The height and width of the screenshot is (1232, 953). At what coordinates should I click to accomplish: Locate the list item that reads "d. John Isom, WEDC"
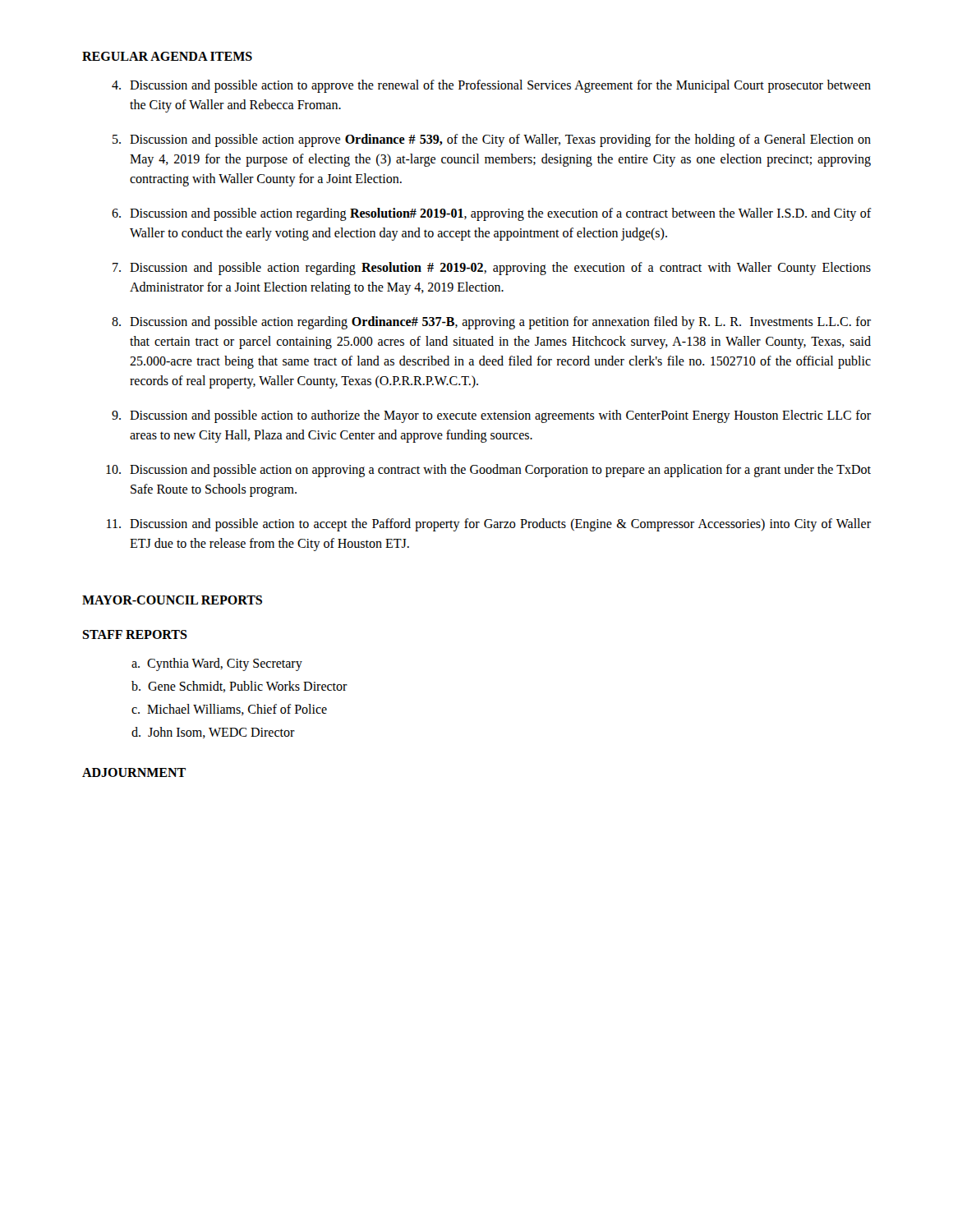click(213, 732)
